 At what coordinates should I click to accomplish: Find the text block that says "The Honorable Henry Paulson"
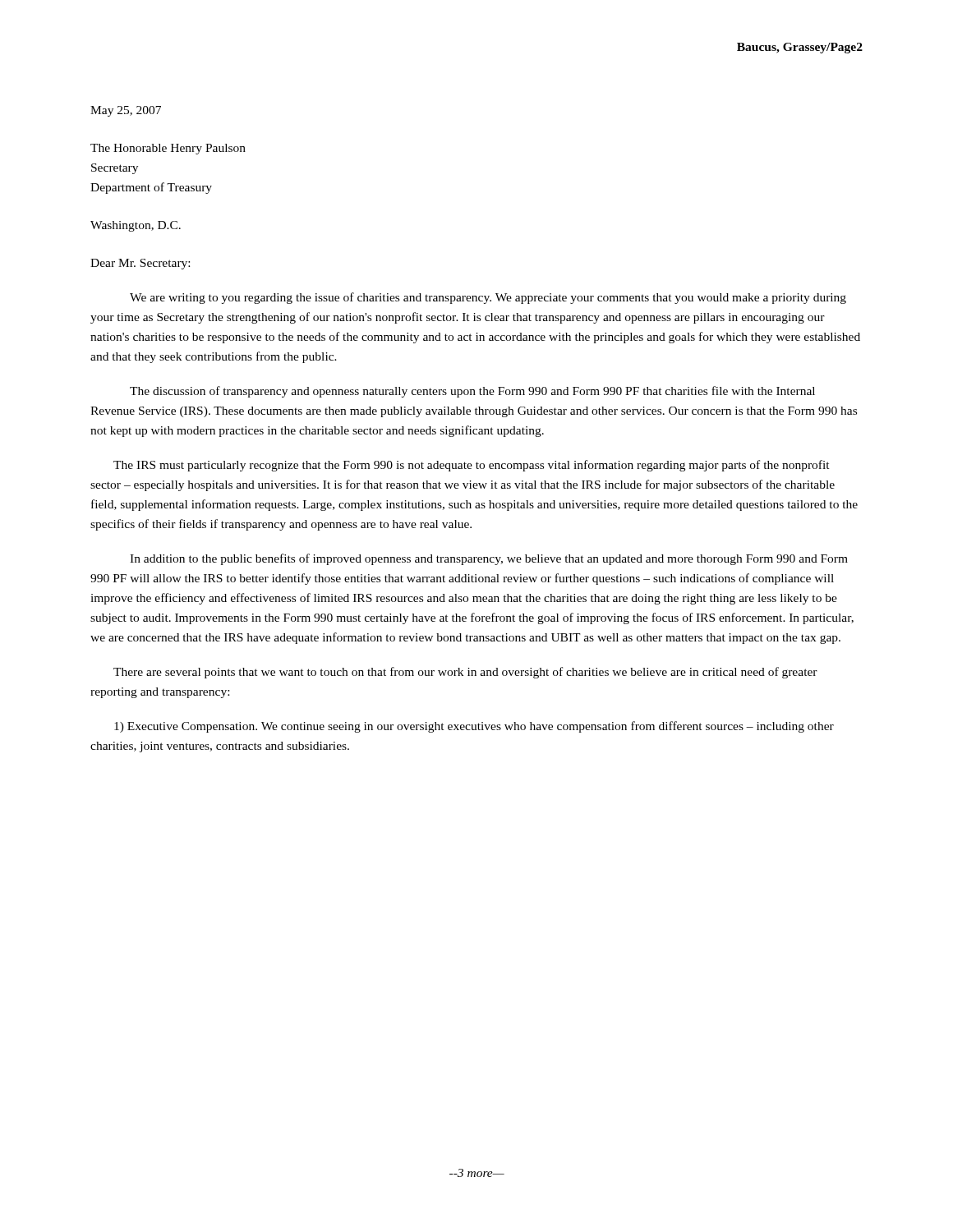tap(168, 149)
